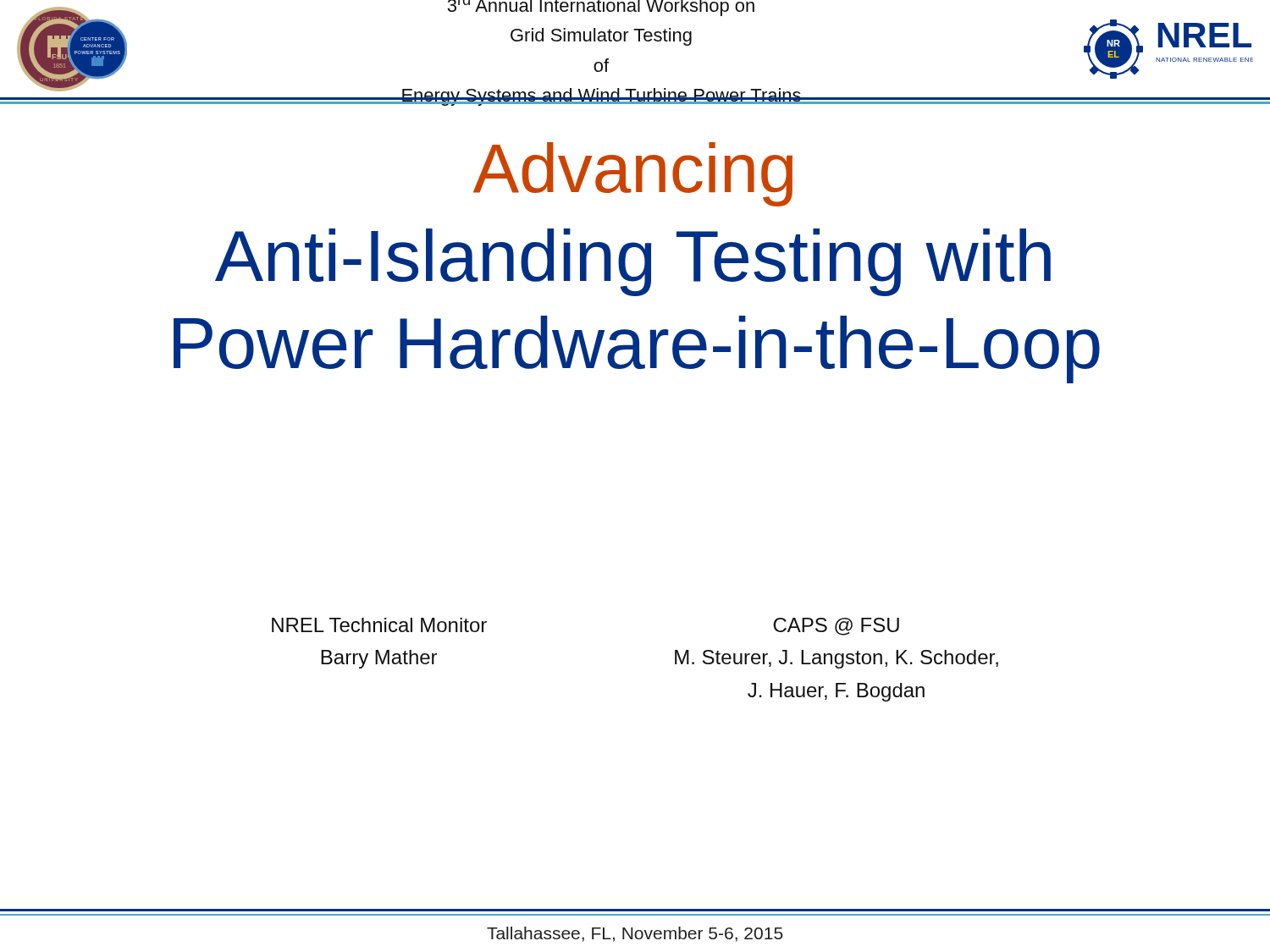1270x952 pixels.
Task: Point to the region starting "CAPS @ FSU M. Steurer, J. Langston,"
Action: (837, 657)
